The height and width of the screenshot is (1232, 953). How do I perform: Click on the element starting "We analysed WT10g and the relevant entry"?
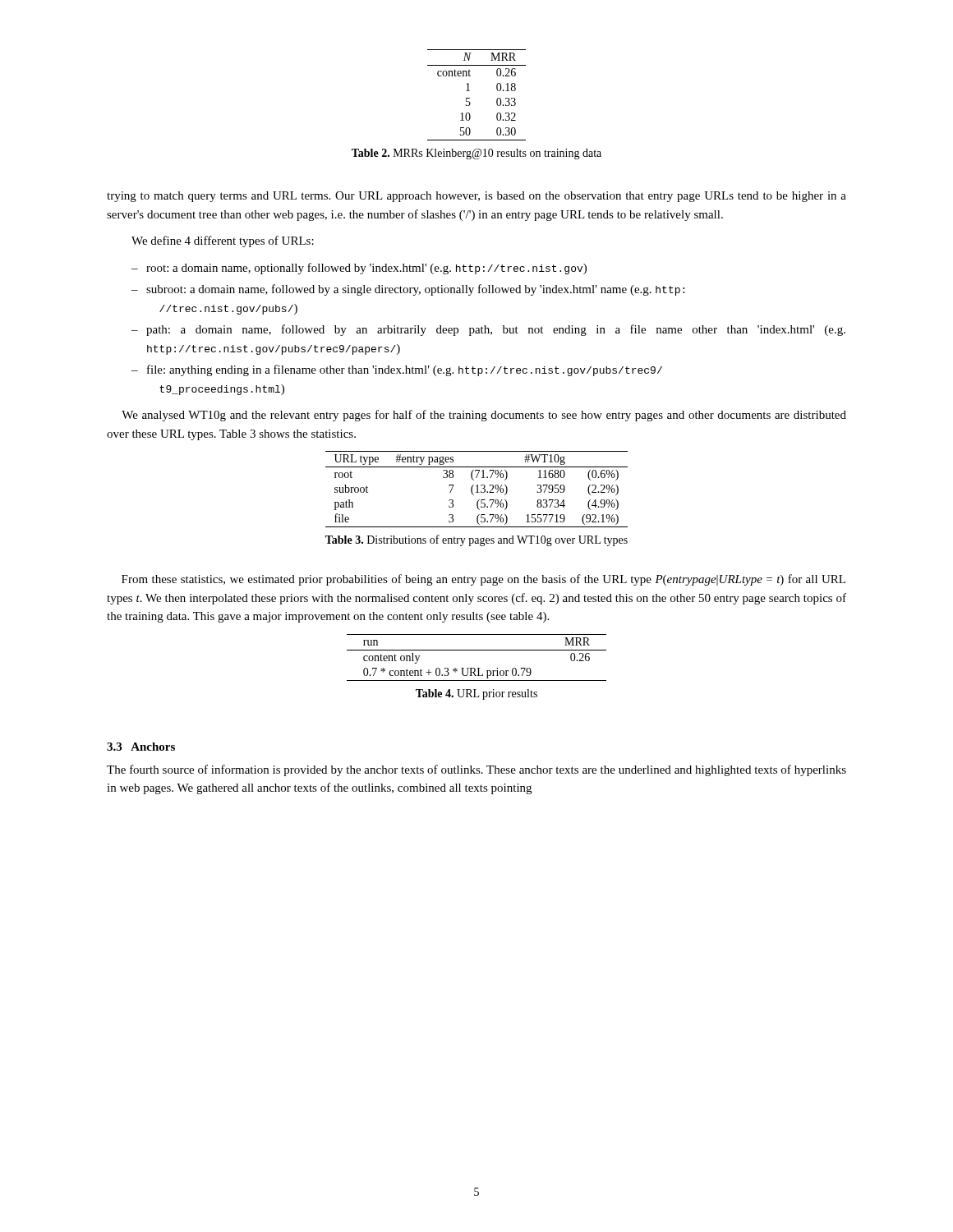(x=476, y=424)
